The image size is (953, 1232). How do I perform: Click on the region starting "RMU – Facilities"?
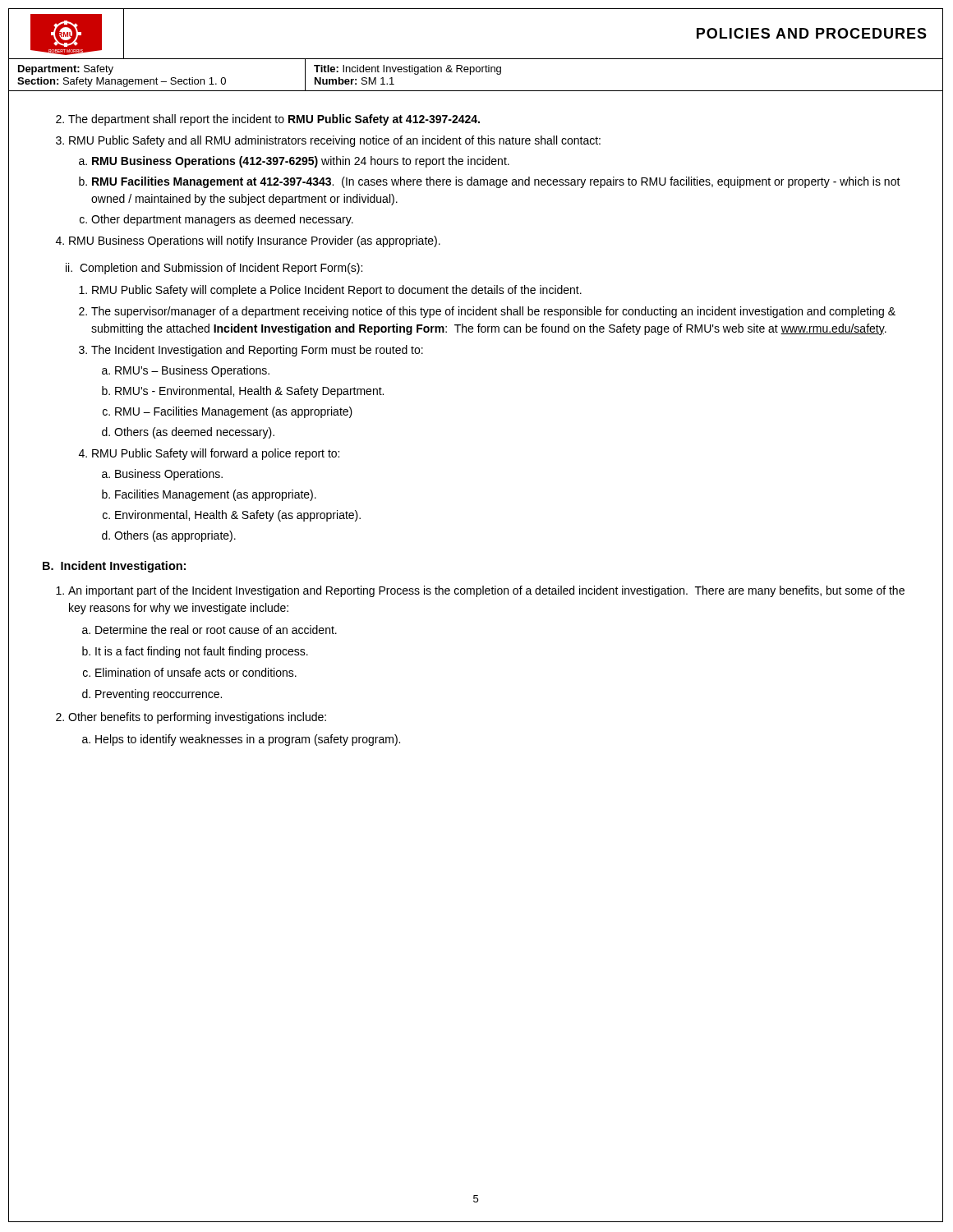coord(233,411)
